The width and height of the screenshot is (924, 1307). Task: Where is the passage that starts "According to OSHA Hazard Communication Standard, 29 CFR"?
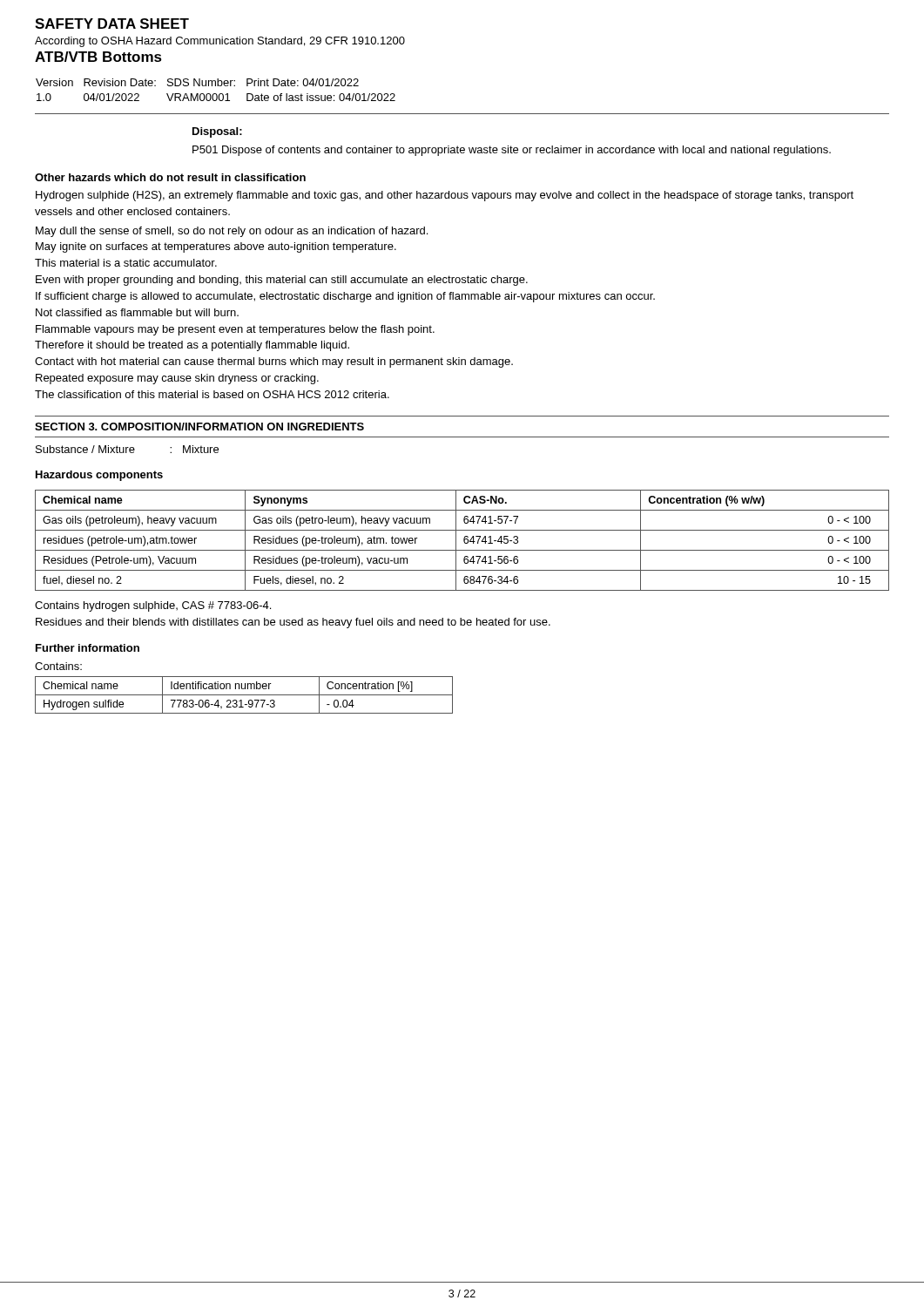tap(220, 41)
